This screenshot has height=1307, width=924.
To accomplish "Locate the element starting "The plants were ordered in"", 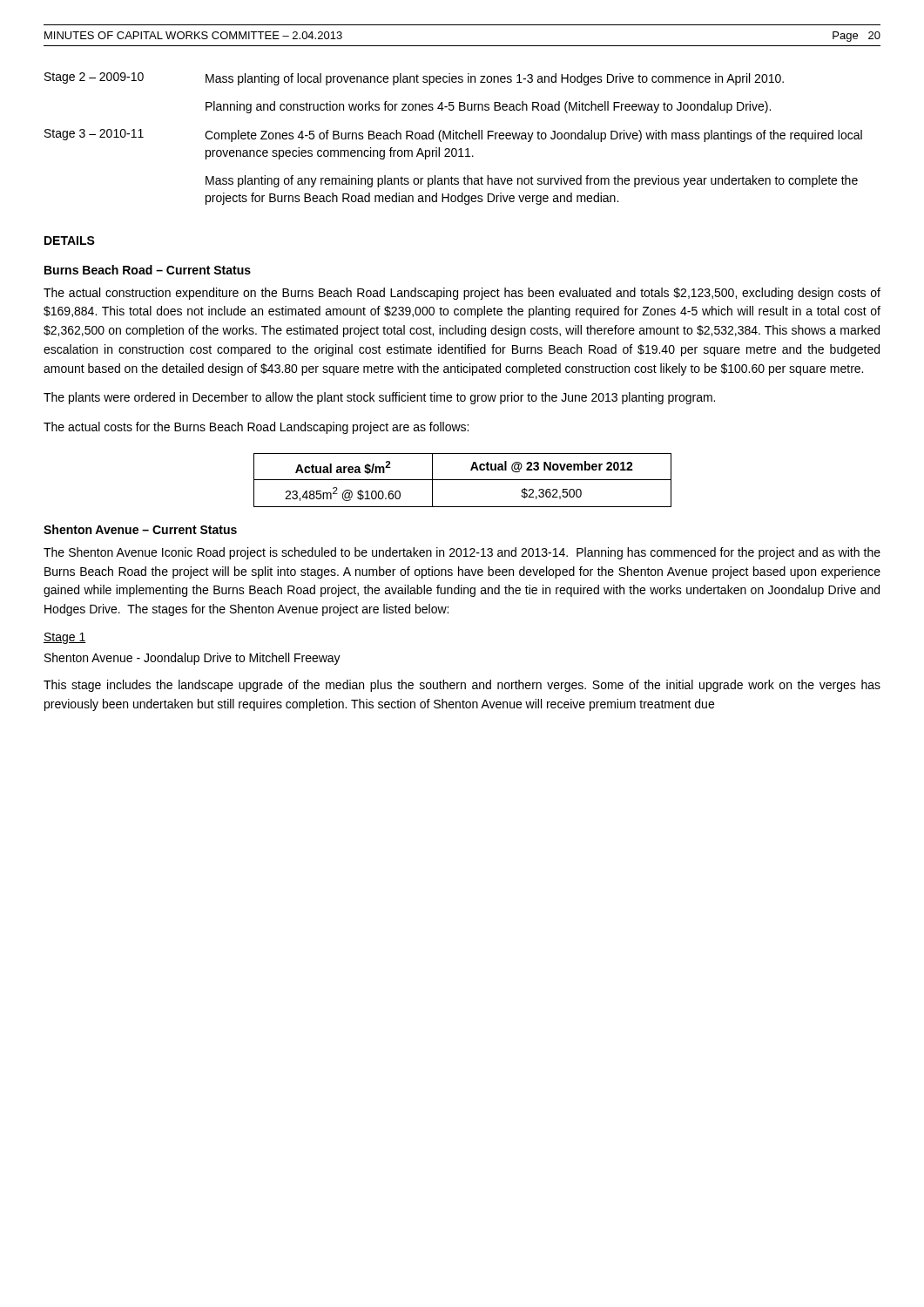I will [380, 398].
